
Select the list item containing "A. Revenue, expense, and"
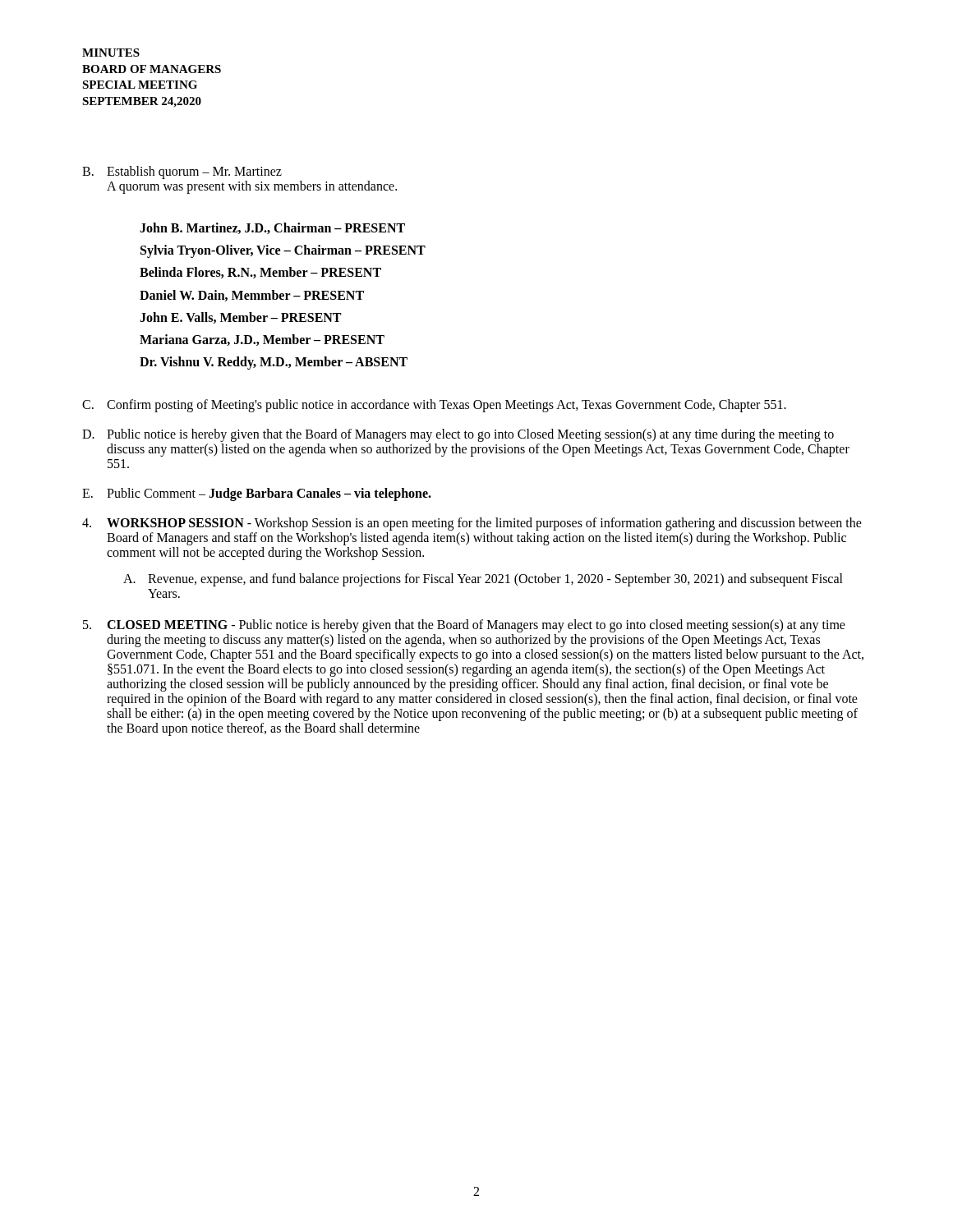pyautogui.click(x=497, y=587)
